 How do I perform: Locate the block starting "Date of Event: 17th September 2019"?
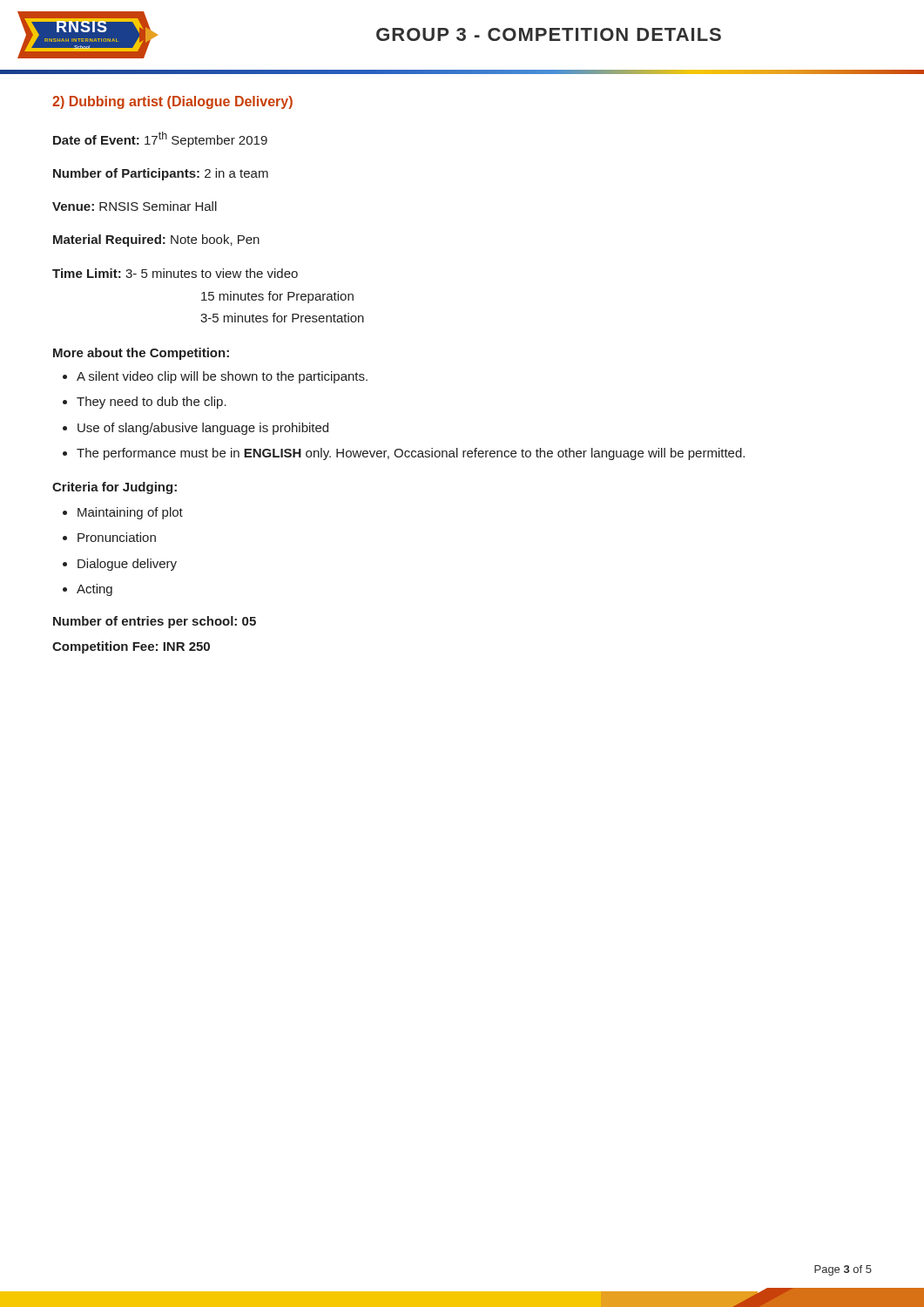coord(160,139)
